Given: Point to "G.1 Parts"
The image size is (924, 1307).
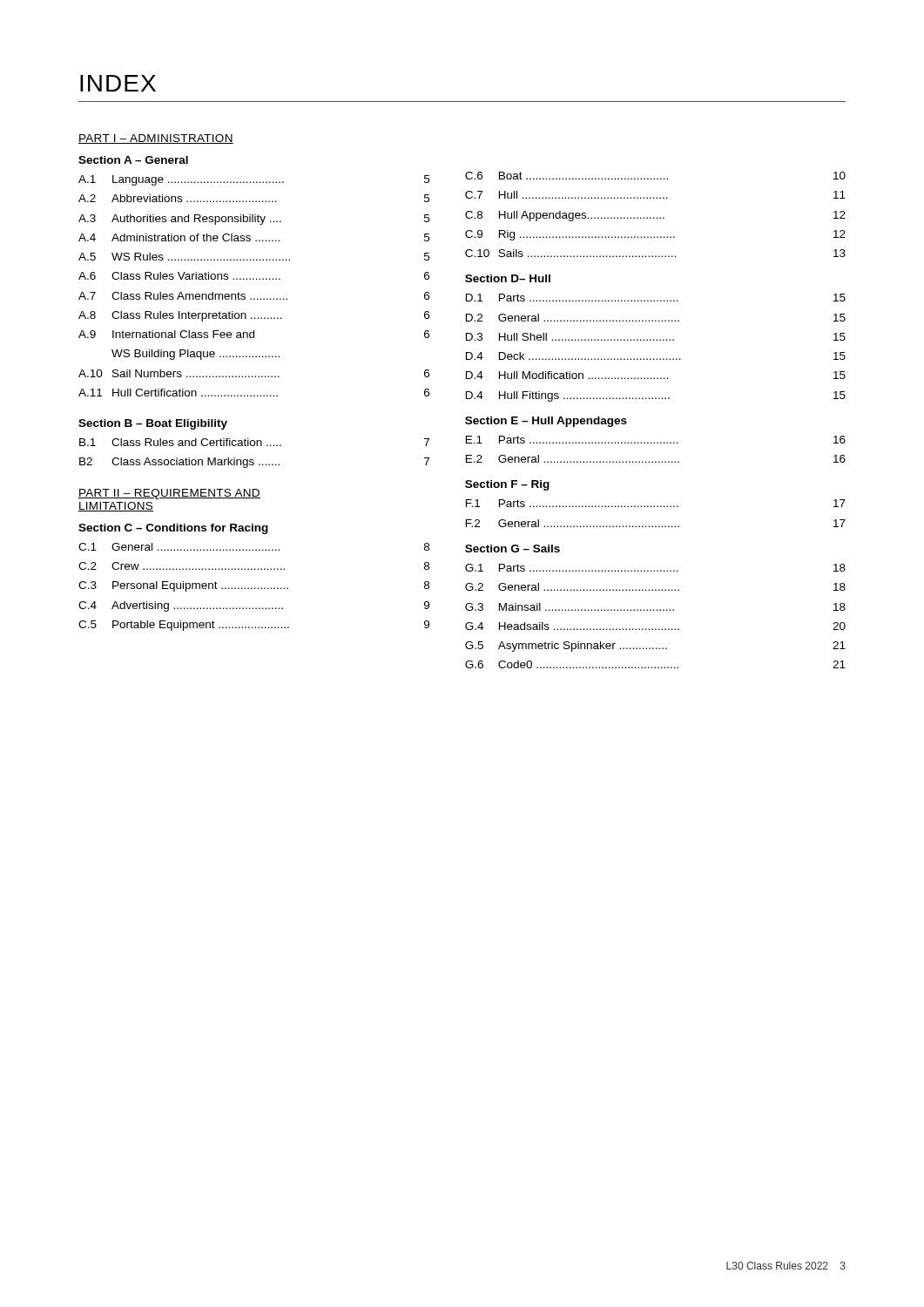Looking at the screenshot, I should 655,568.
